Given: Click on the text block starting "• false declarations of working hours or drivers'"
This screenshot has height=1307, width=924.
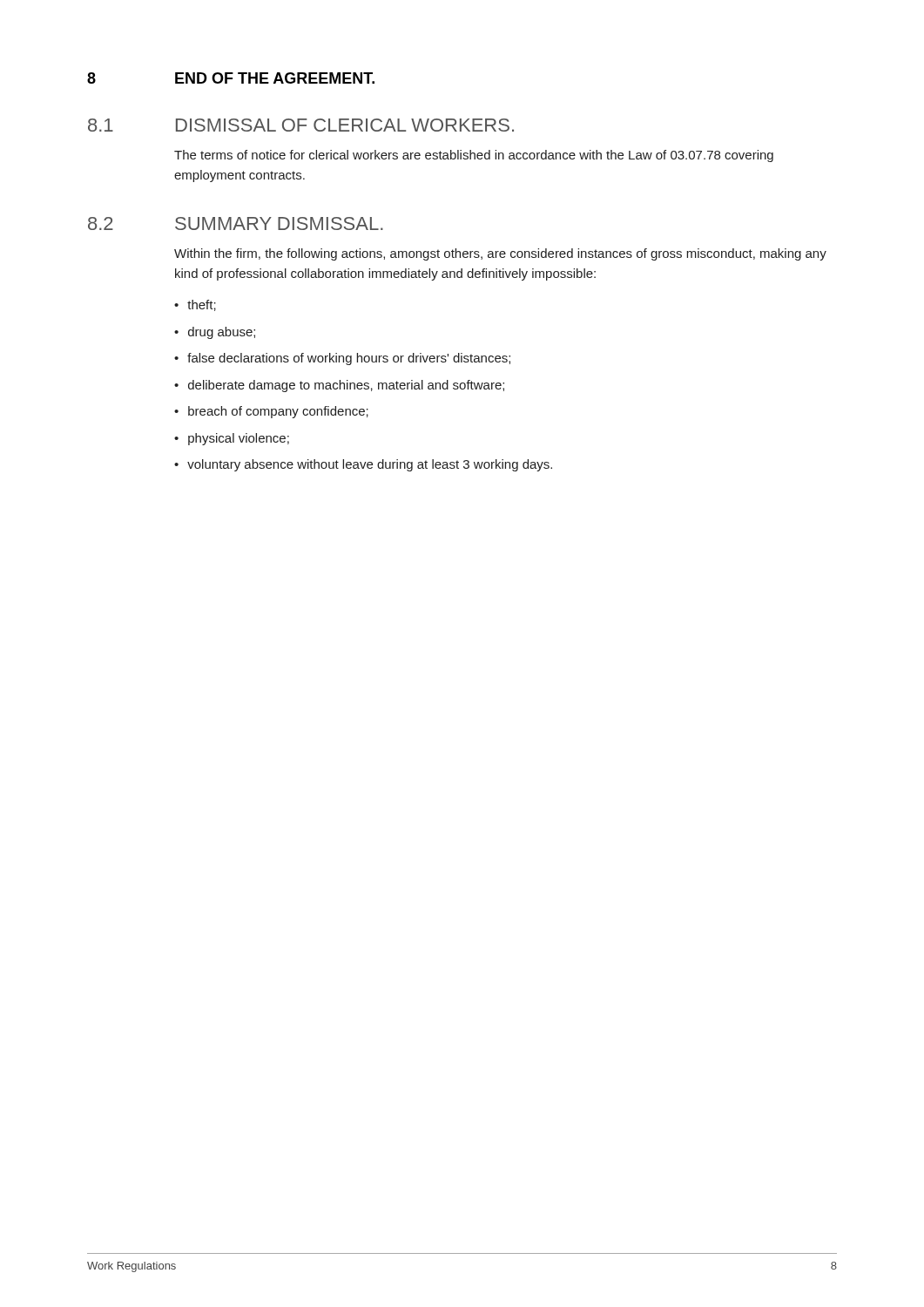Looking at the screenshot, I should (x=343, y=358).
